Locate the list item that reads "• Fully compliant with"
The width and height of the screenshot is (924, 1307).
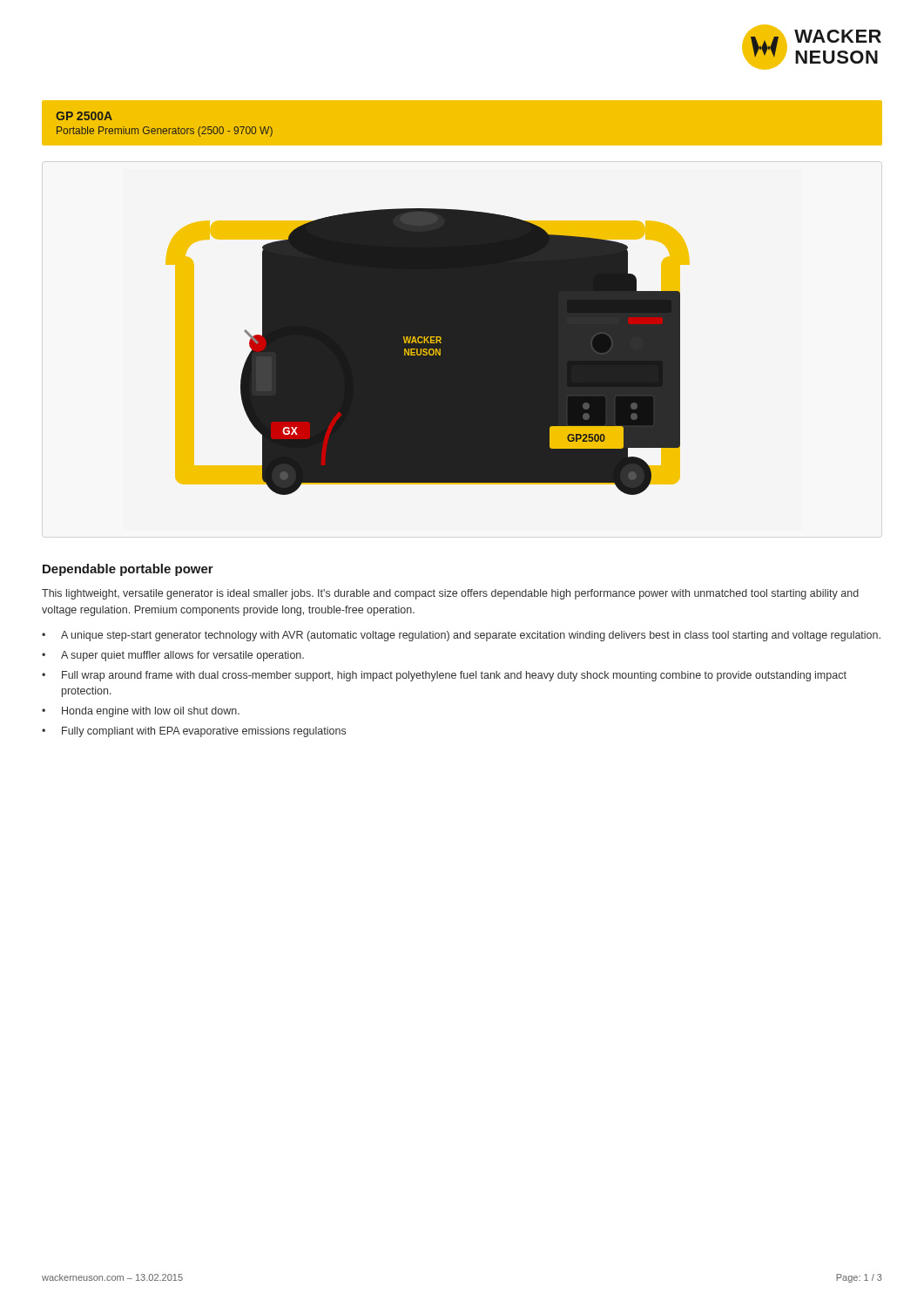194,731
